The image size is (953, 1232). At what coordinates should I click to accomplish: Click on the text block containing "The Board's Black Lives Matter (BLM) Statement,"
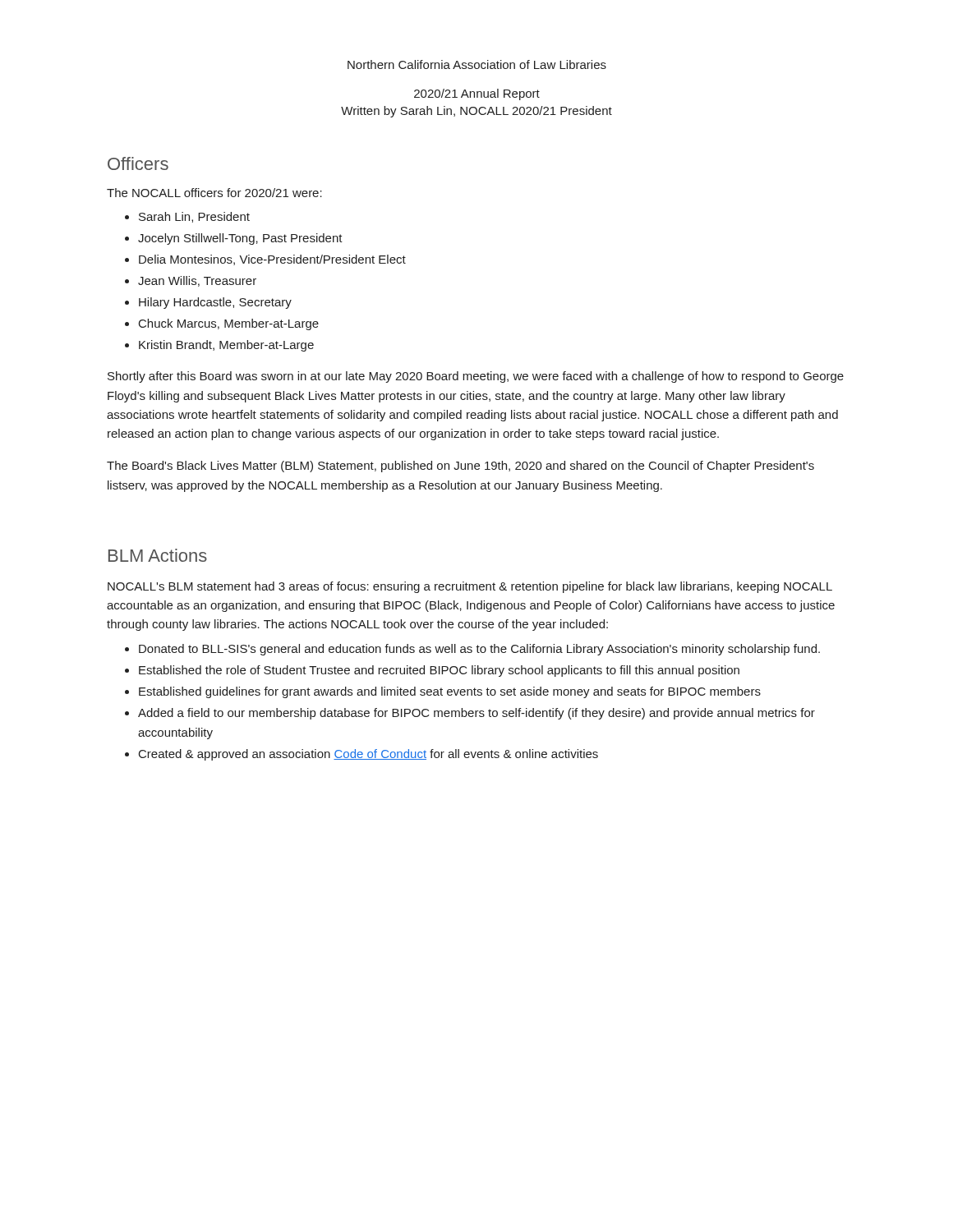click(x=461, y=475)
